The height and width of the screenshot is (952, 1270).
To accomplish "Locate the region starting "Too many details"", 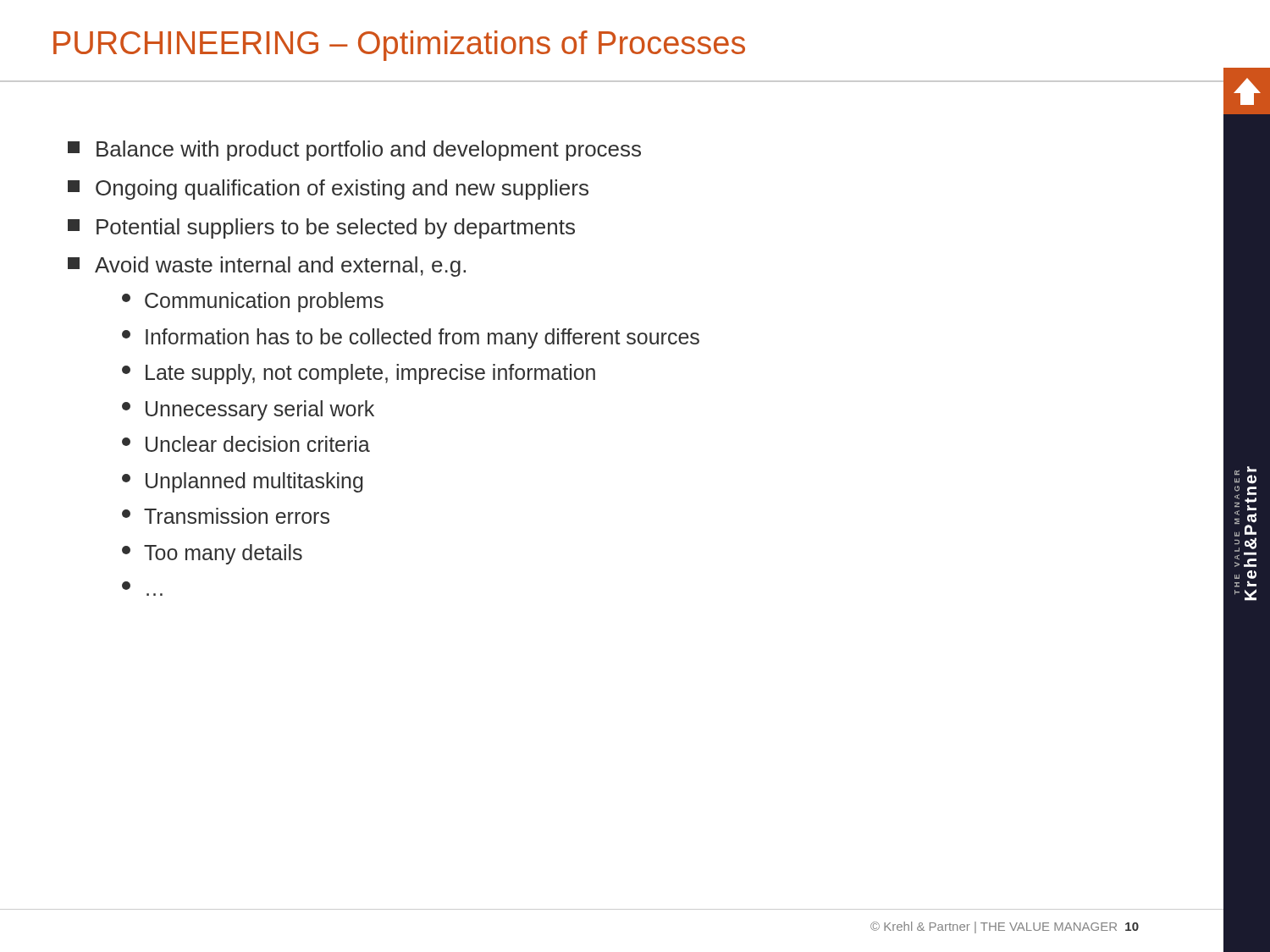I will 212,552.
